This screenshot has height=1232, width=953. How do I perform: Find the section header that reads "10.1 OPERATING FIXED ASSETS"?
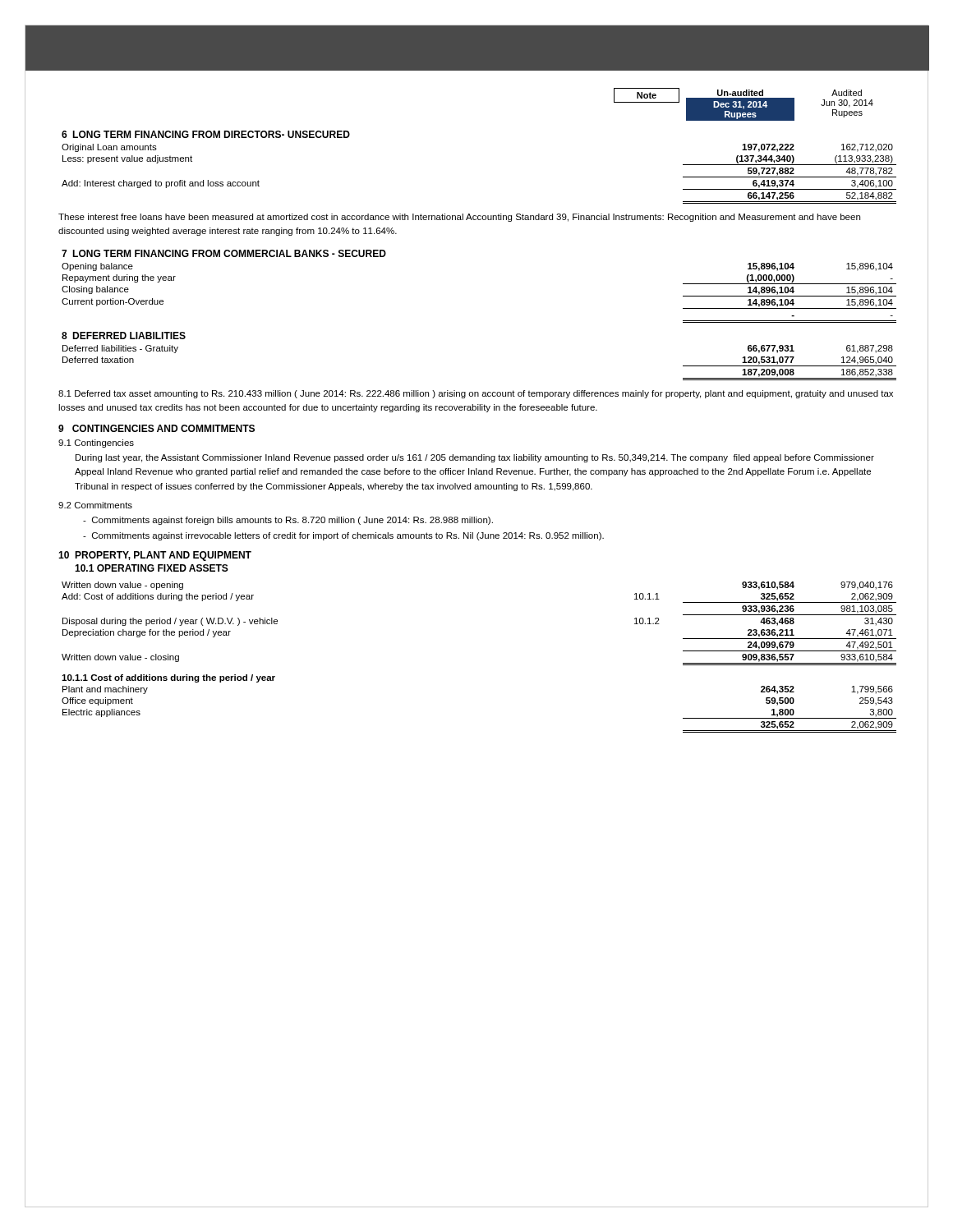click(143, 569)
